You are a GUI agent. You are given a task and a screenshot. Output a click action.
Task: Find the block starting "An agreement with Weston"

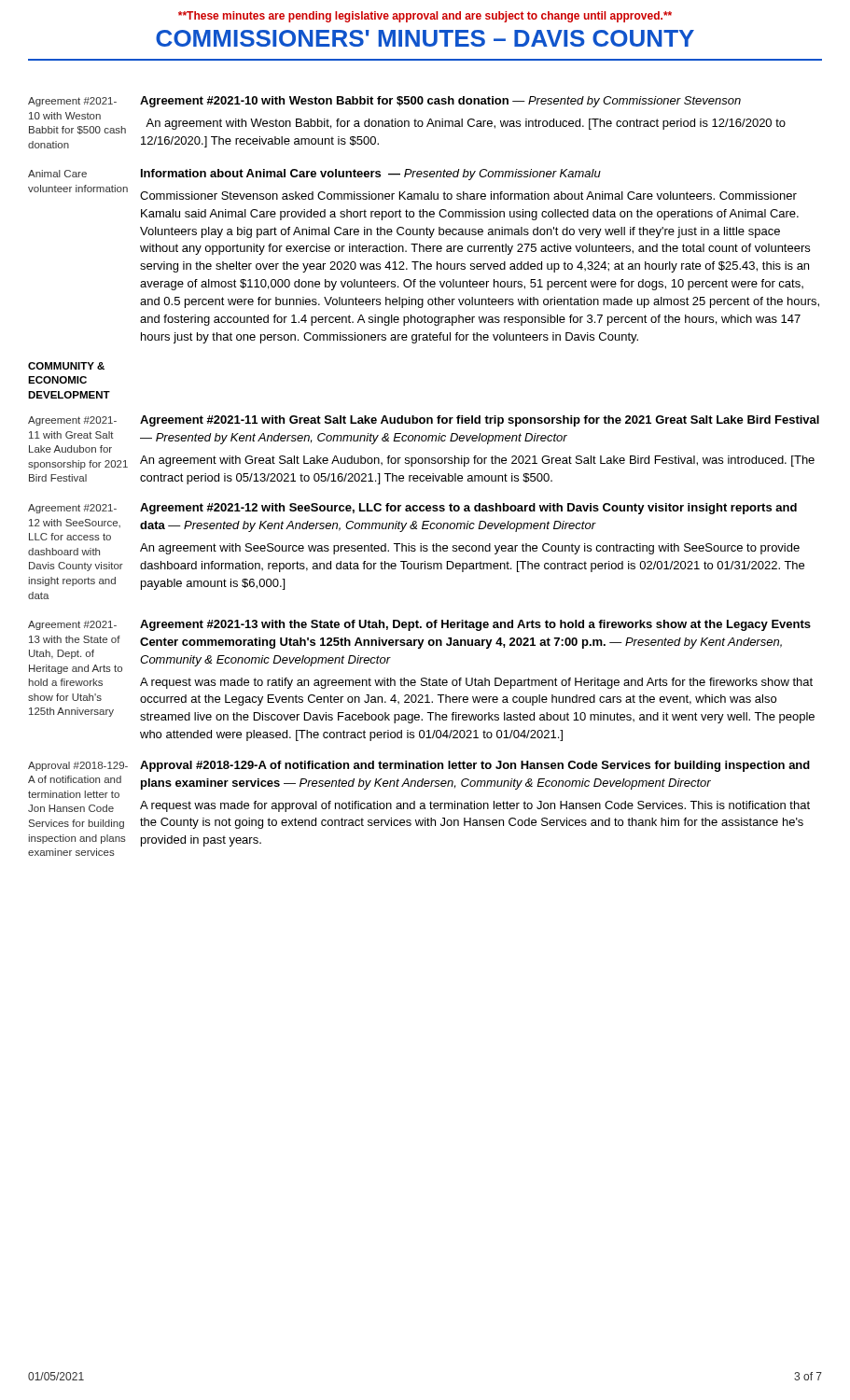(x=463, y=131)
